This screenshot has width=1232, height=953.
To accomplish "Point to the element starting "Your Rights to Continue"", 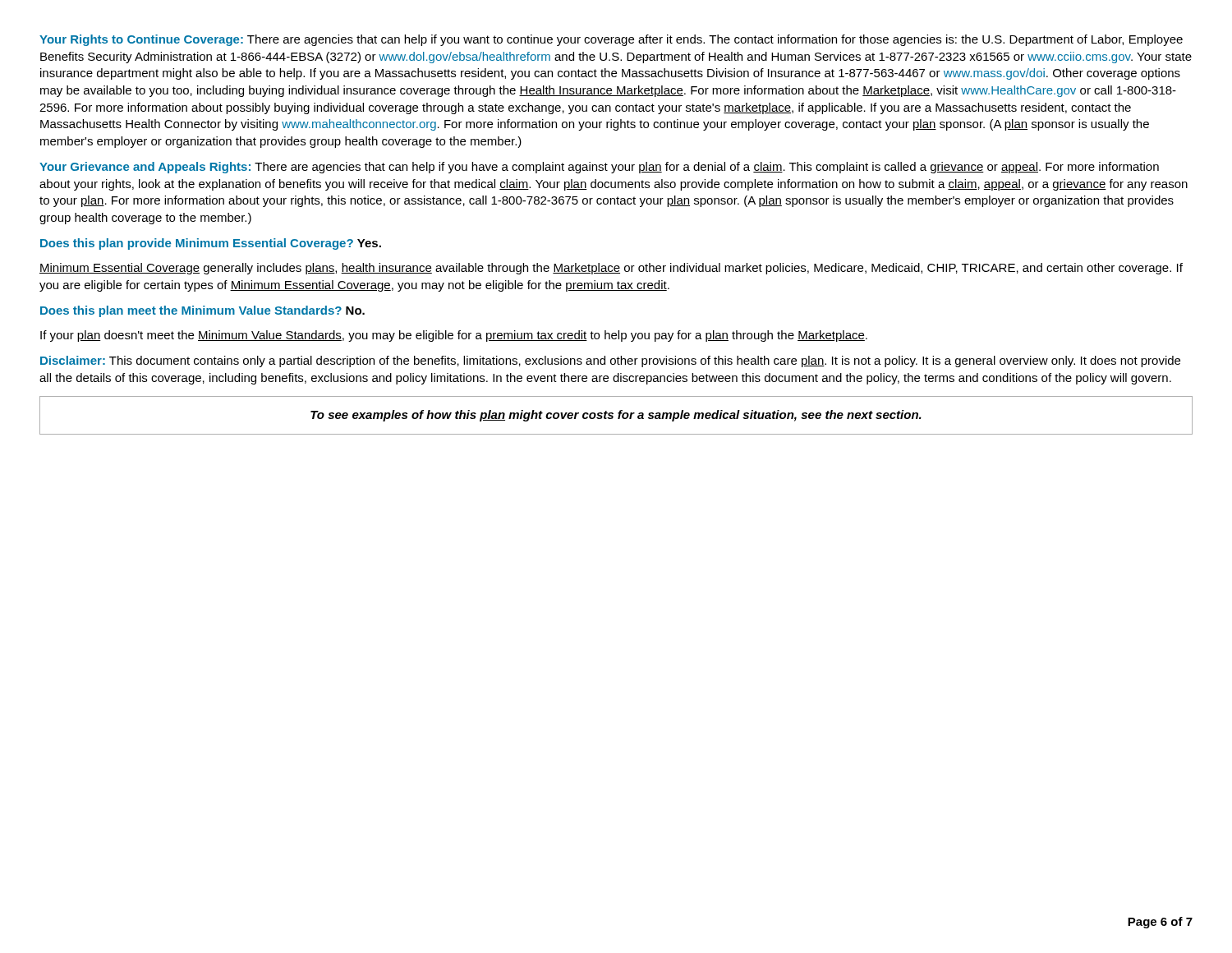I will click(616, 91).
